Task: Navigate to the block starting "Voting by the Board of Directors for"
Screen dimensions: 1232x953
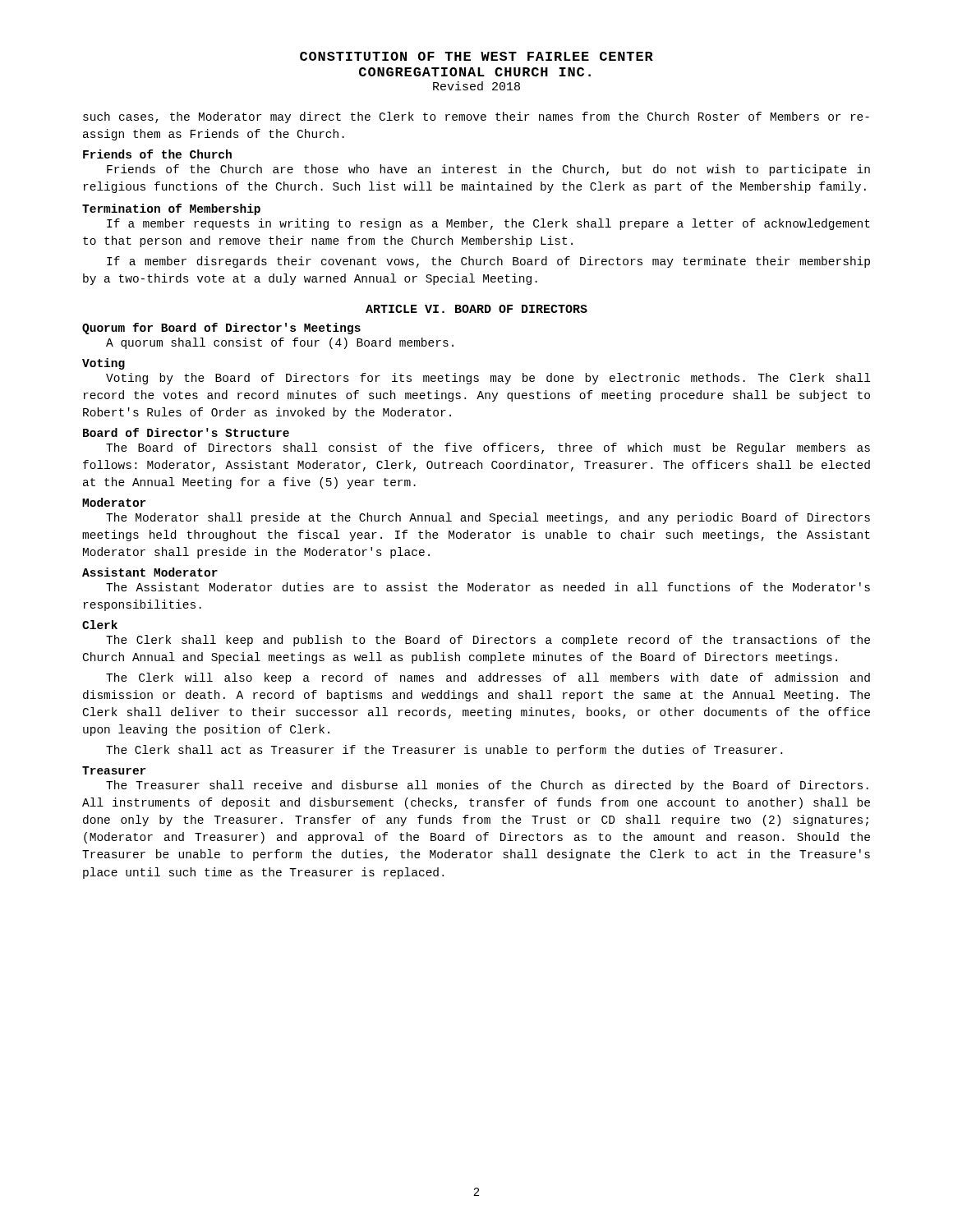Action: click(x=476, y=396)
